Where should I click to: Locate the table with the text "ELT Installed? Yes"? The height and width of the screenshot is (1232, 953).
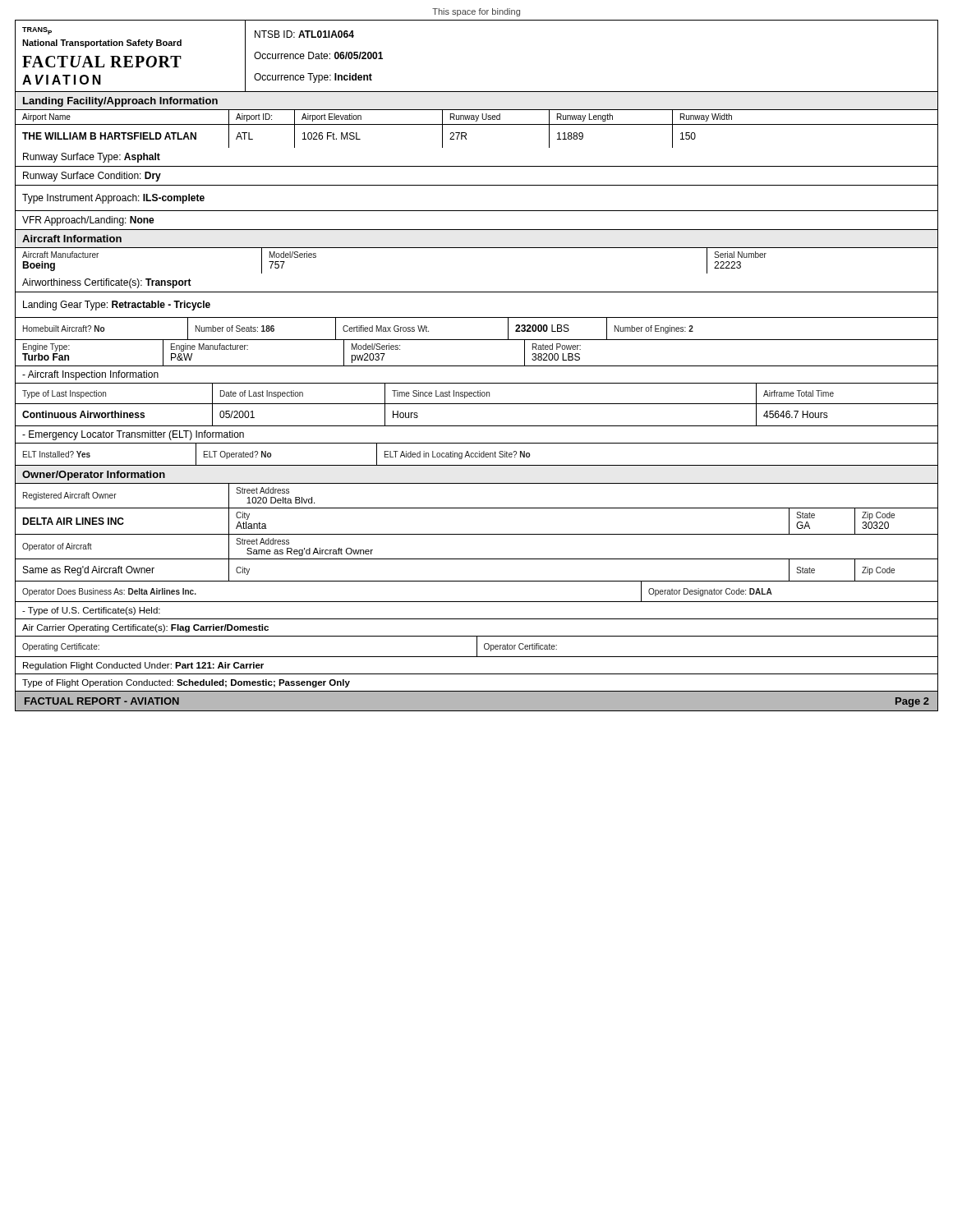(476, 455)
